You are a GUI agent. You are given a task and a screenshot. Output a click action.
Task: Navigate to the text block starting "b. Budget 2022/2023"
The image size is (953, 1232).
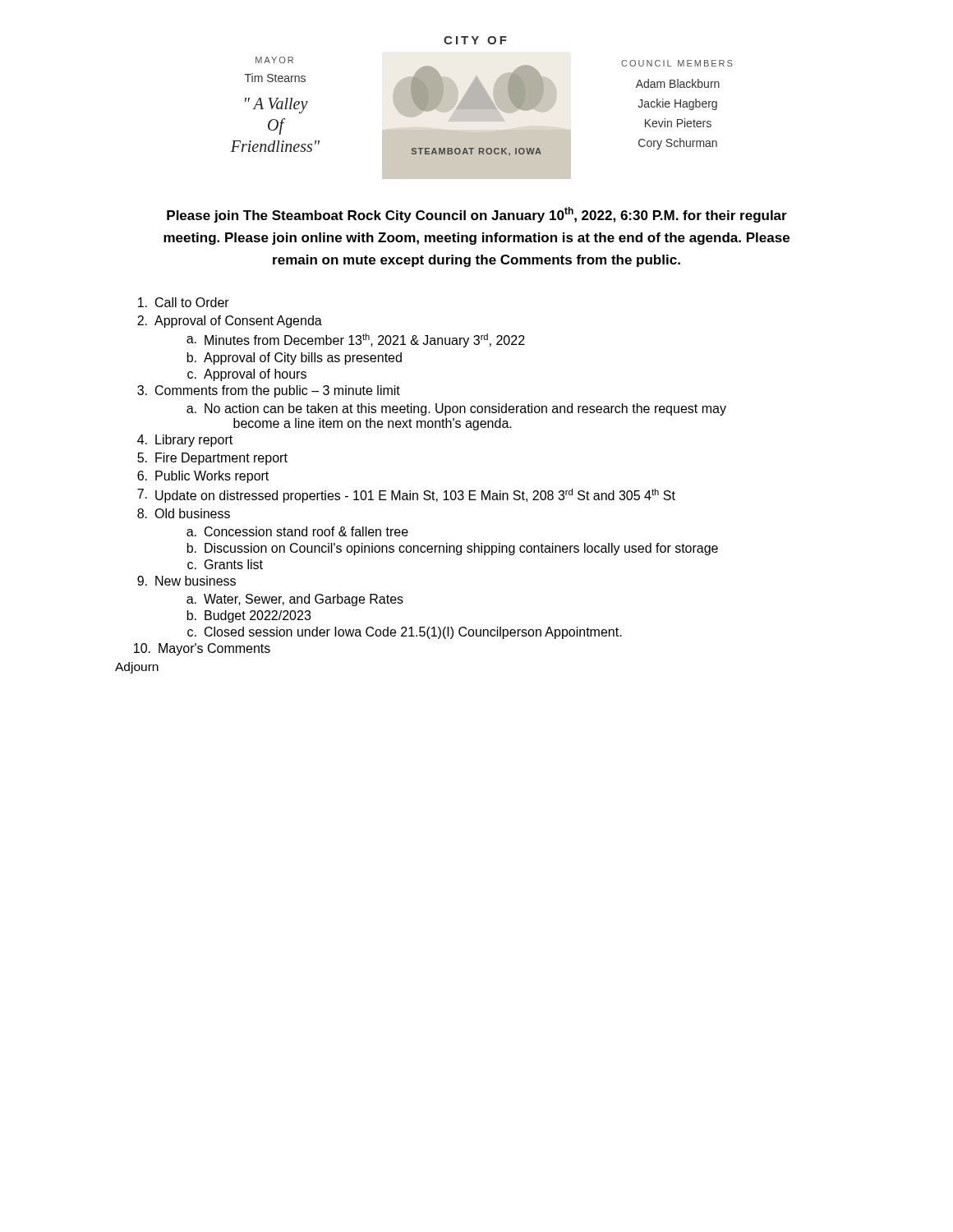pyautogui.click(x=249, y=616)
